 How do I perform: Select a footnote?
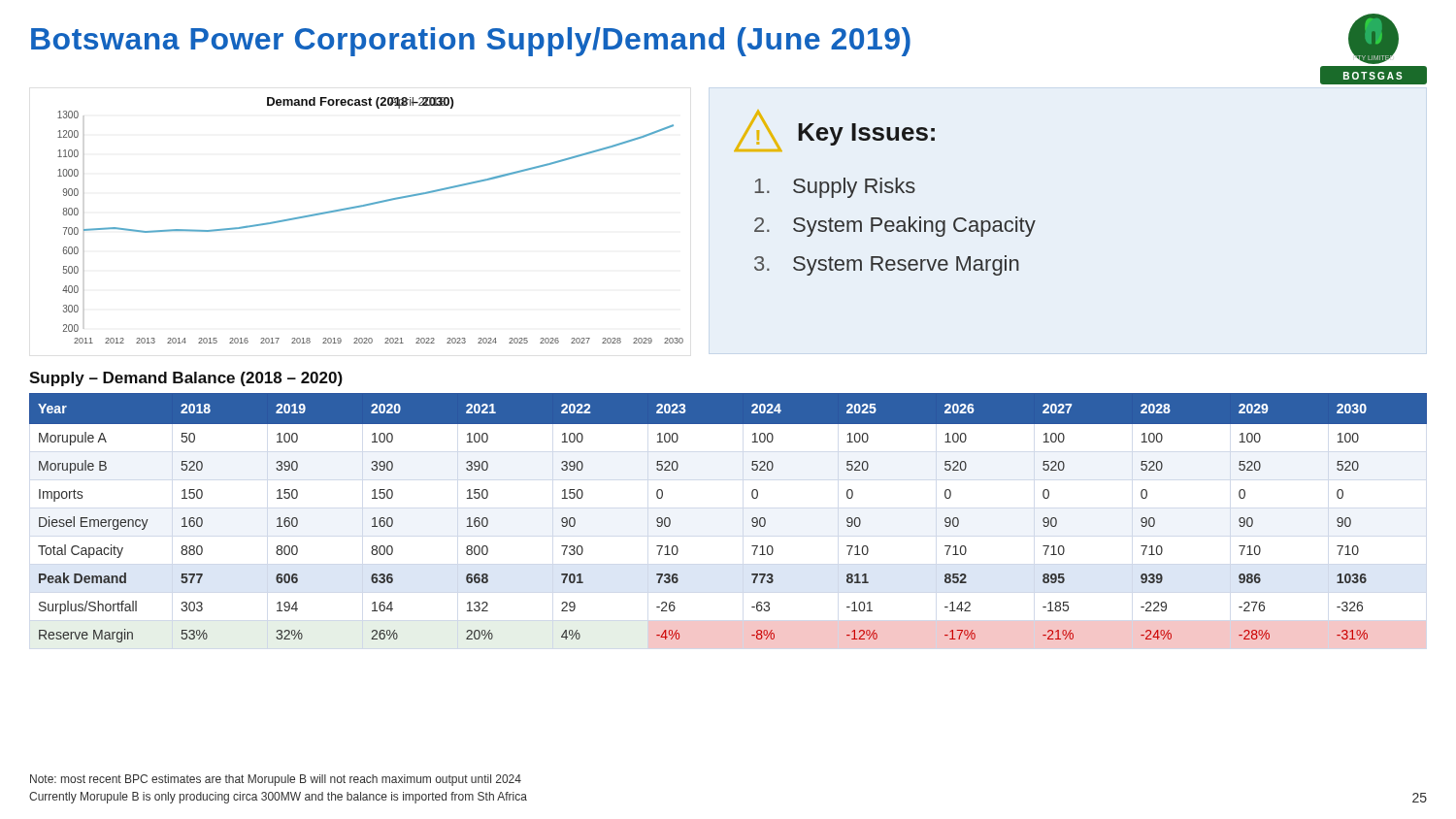[x=278, y=788]
